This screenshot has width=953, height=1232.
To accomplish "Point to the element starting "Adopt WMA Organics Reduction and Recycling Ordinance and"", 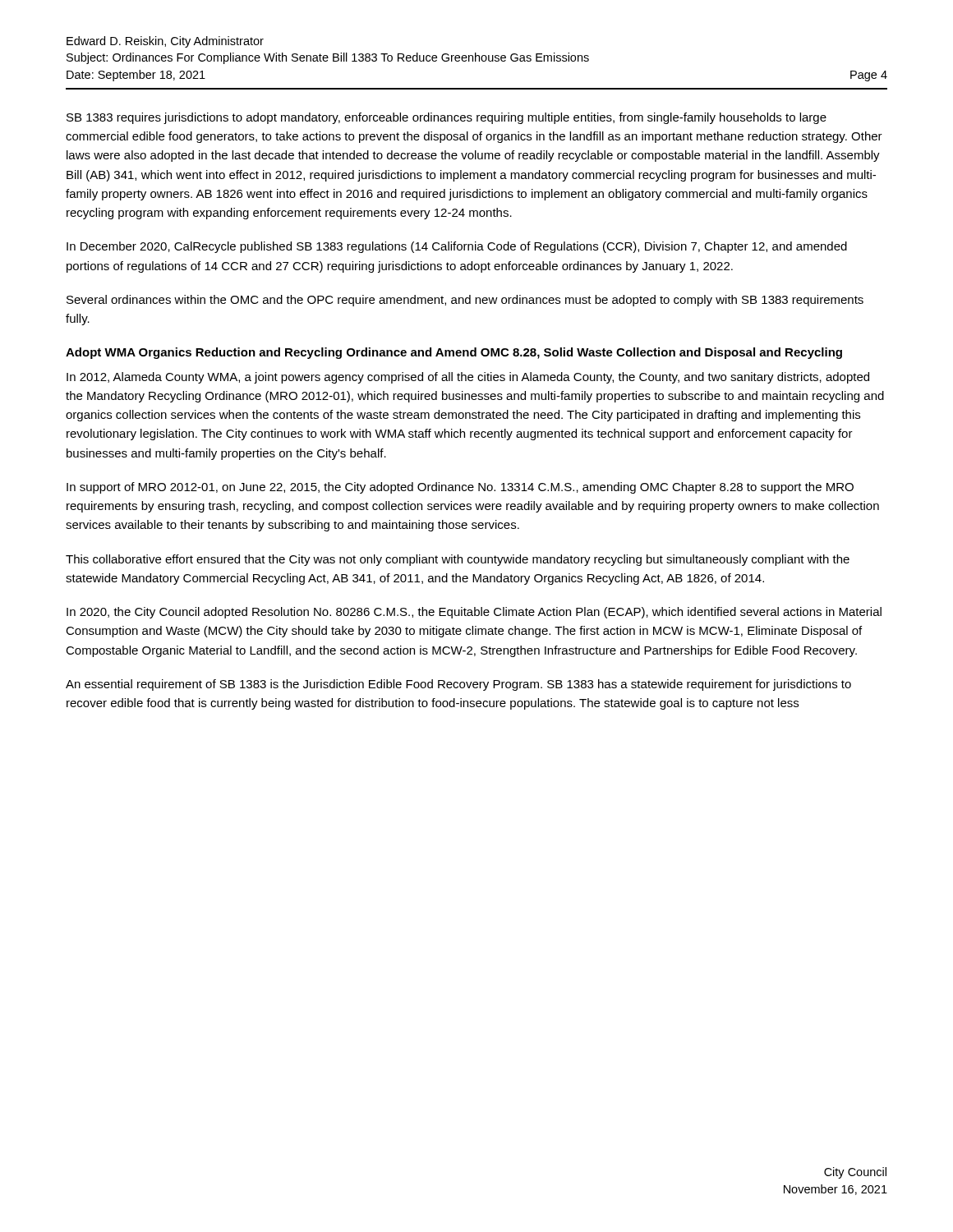I will click(454, 352).
